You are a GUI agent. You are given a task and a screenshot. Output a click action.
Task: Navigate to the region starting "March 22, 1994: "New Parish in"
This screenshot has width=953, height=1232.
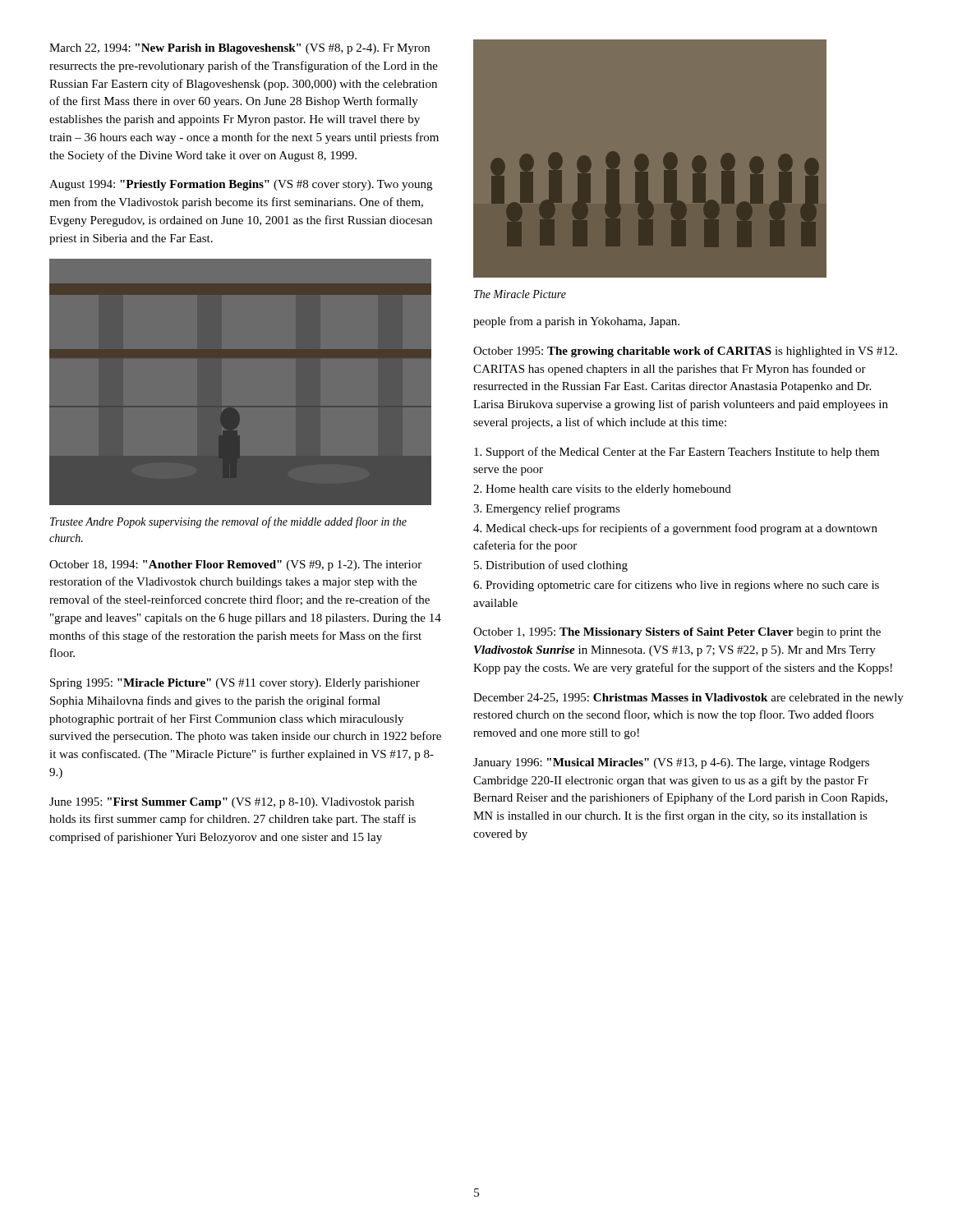point(244,101)
